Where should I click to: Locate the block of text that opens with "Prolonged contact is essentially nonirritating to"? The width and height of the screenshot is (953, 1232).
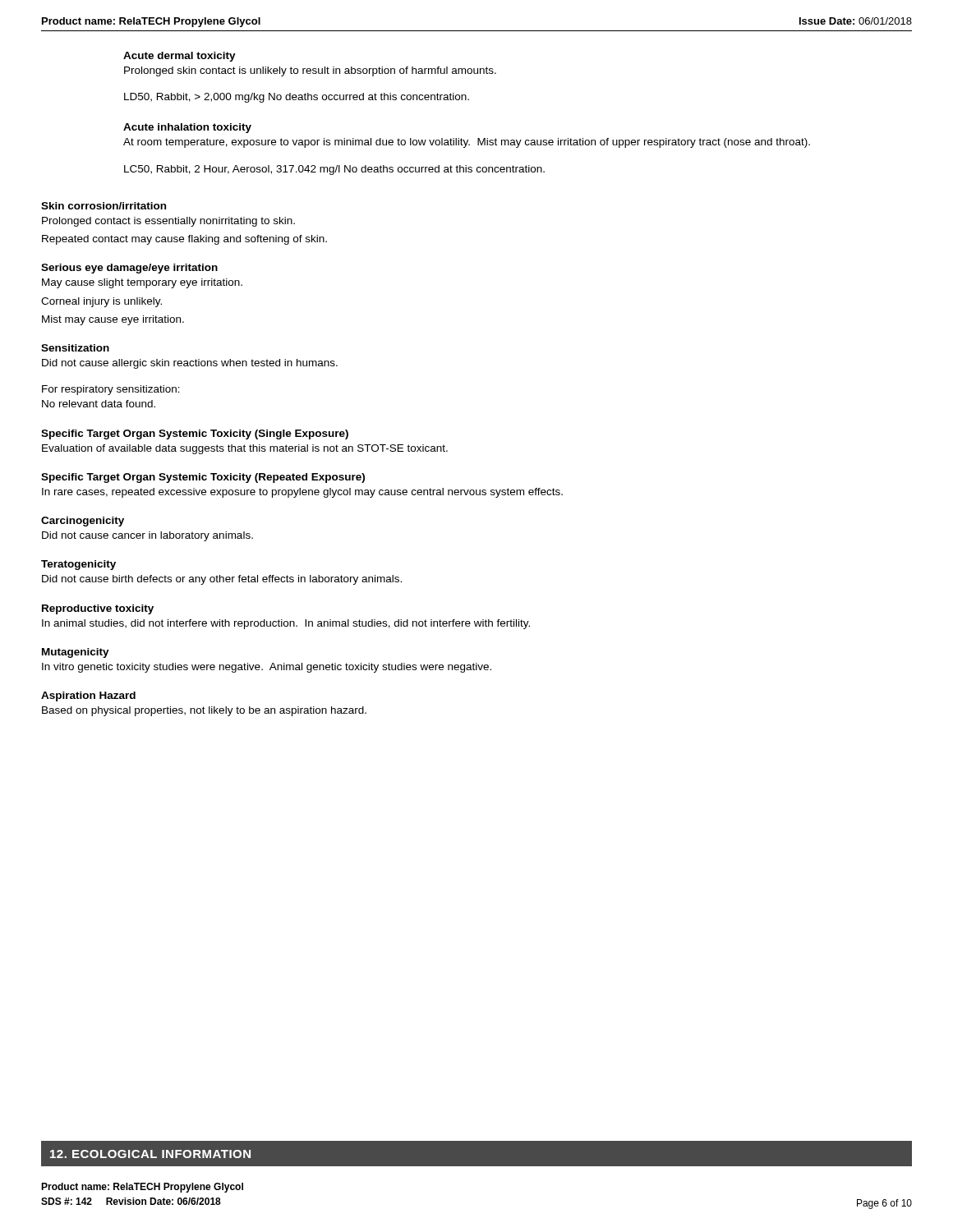(168, 222)
